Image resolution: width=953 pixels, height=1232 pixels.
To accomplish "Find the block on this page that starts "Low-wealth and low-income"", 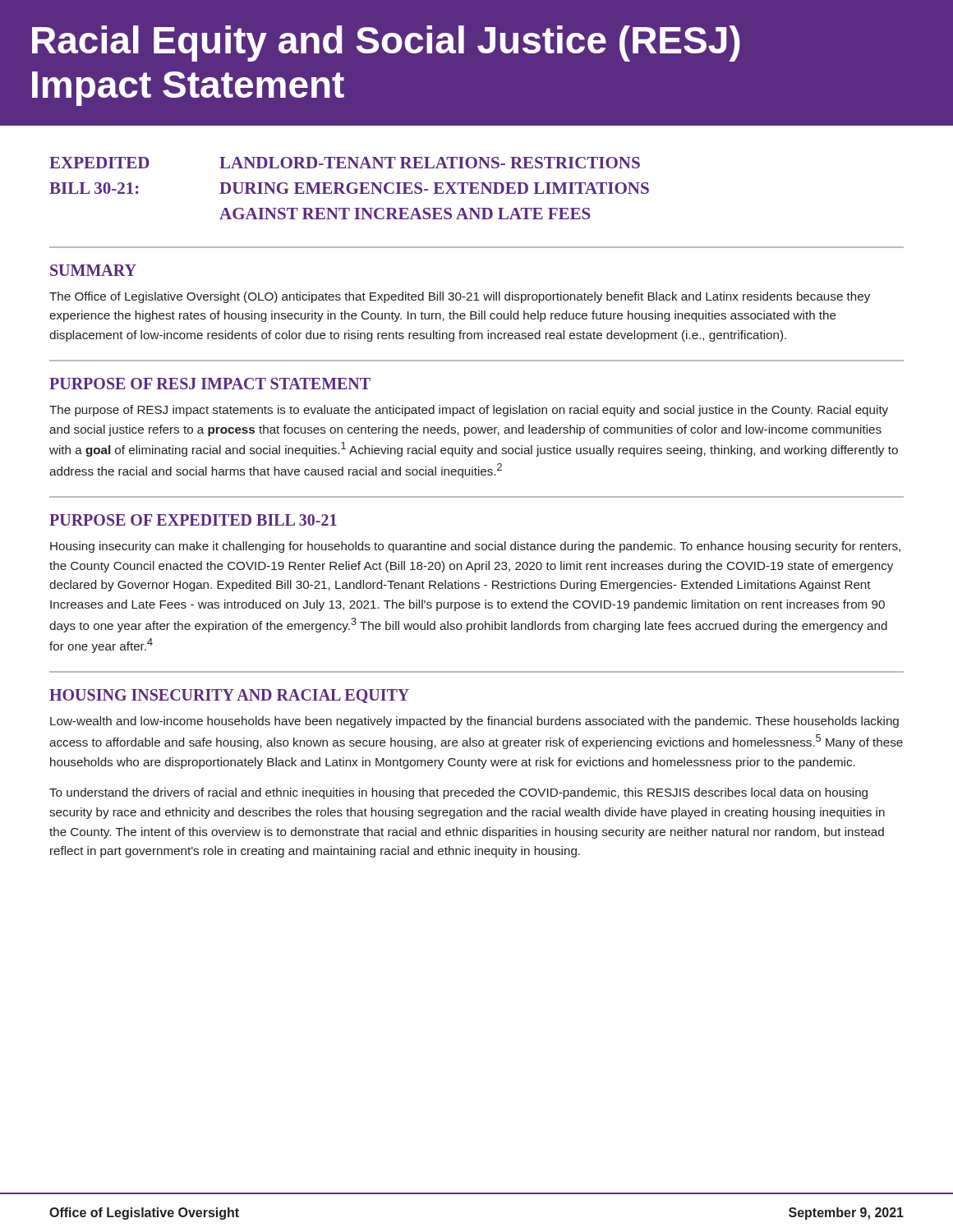I will pyautogui.click(x=476, y=741).
